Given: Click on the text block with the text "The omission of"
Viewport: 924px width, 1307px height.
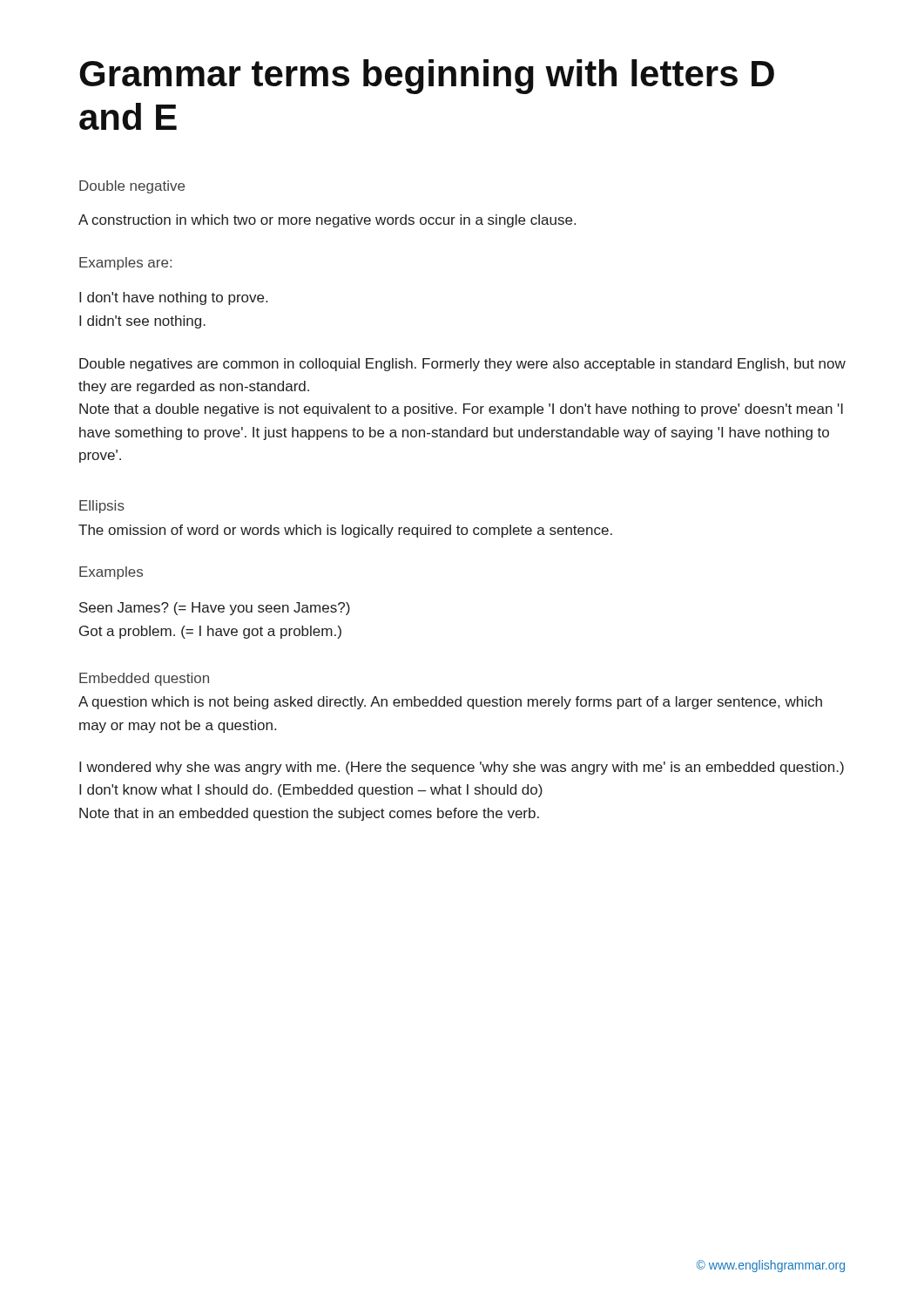Looking at the screenshot, I should (x=346, y=530).
